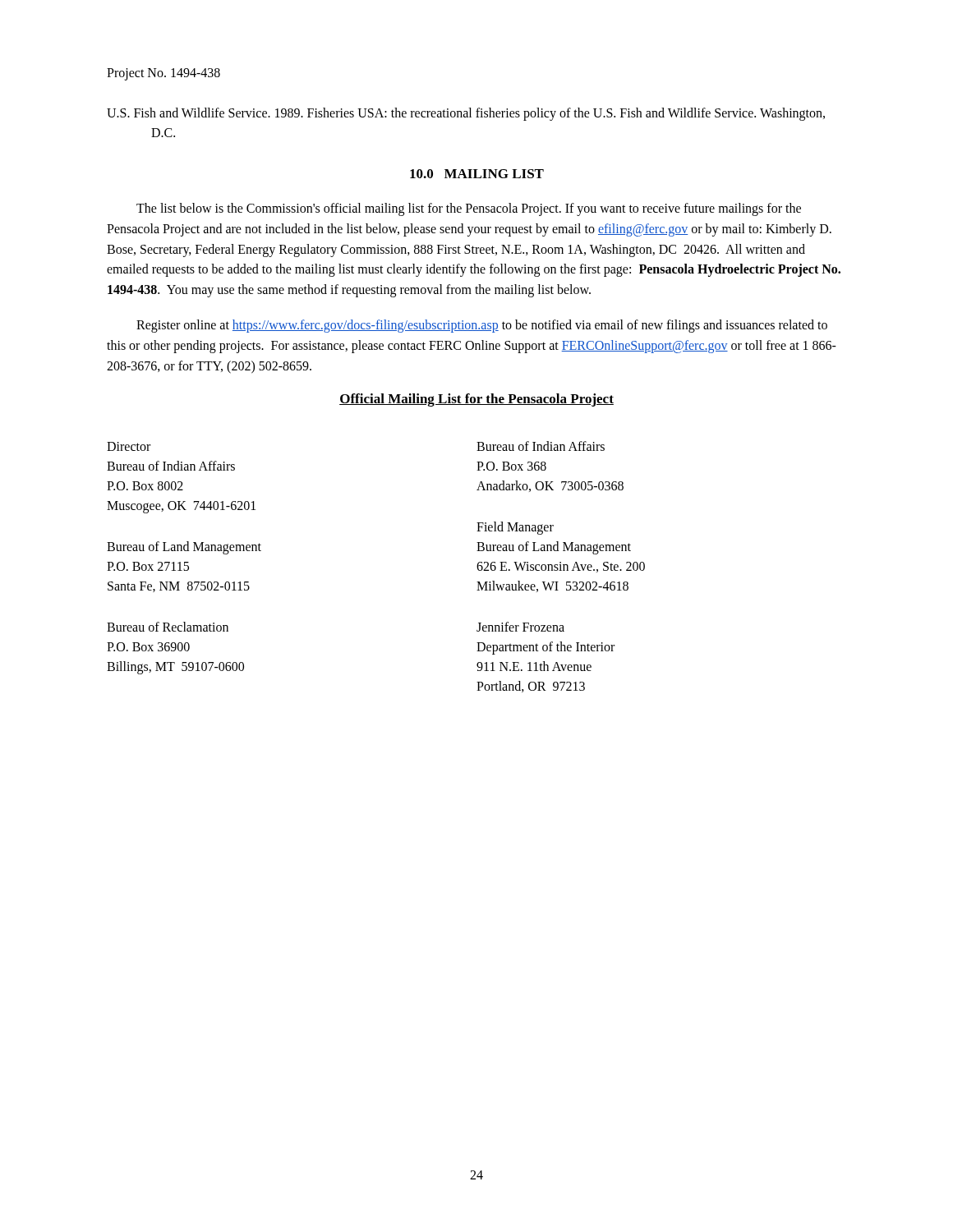Click on the list item containing "Jennifer Frozena Department"

[546, 657]
